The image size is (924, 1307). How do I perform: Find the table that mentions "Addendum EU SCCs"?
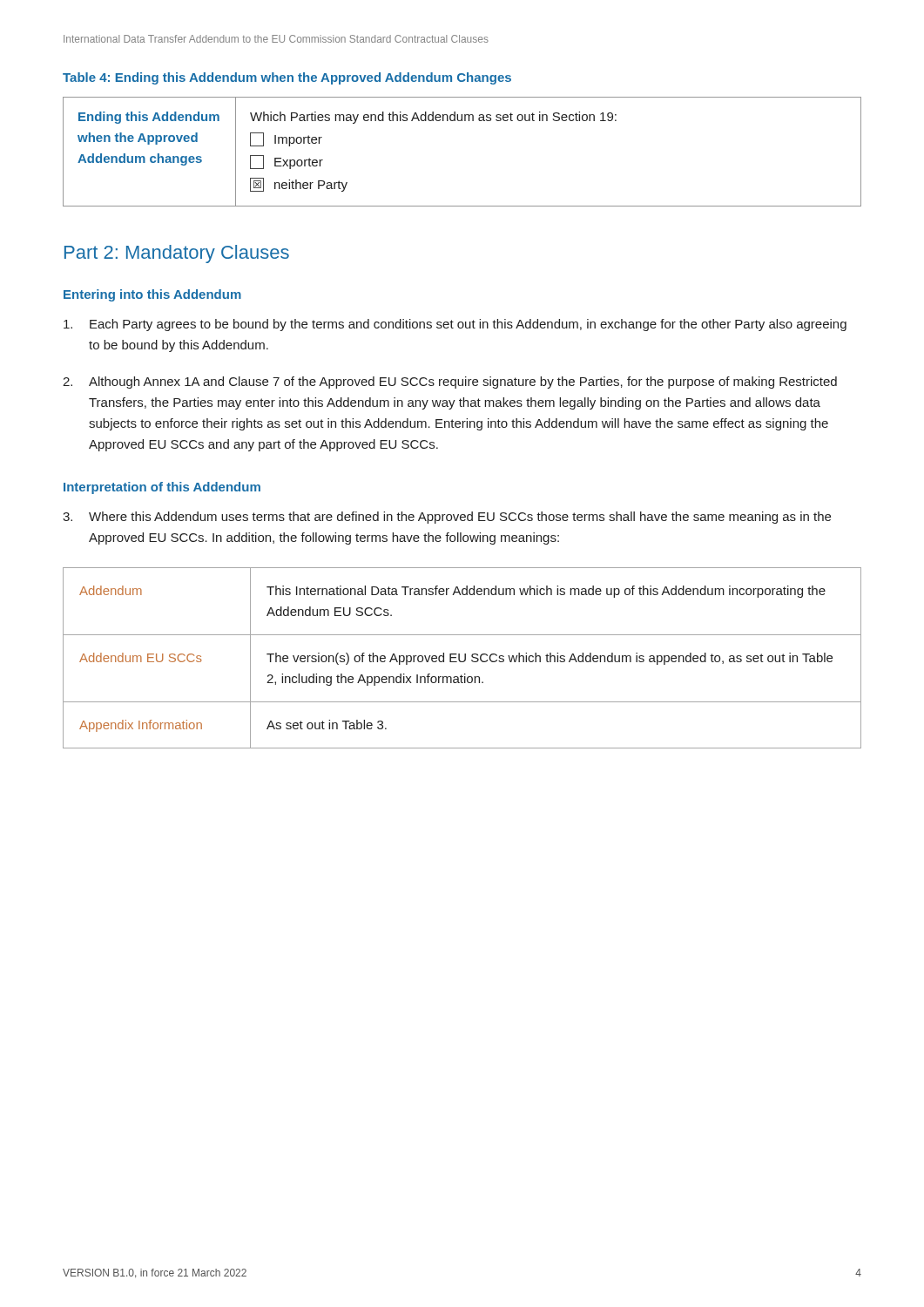pyautogui.click(x=462, y=658)
